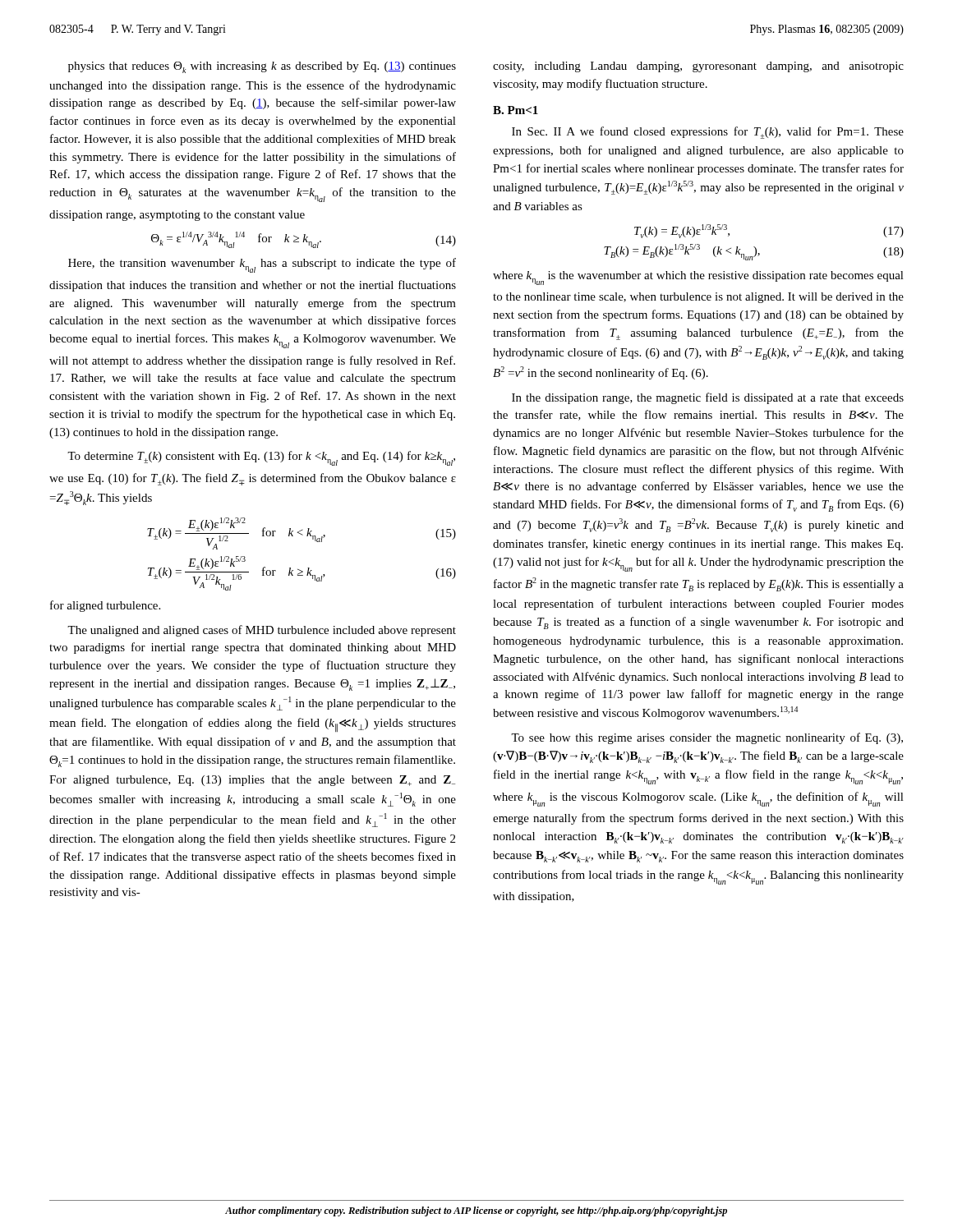Find the formula with the text "TB(k) = EB(k)ε1/3k5/3 (k < kηun), (18)"
The height and width of the screenshot is (1232, 953).
698,252
